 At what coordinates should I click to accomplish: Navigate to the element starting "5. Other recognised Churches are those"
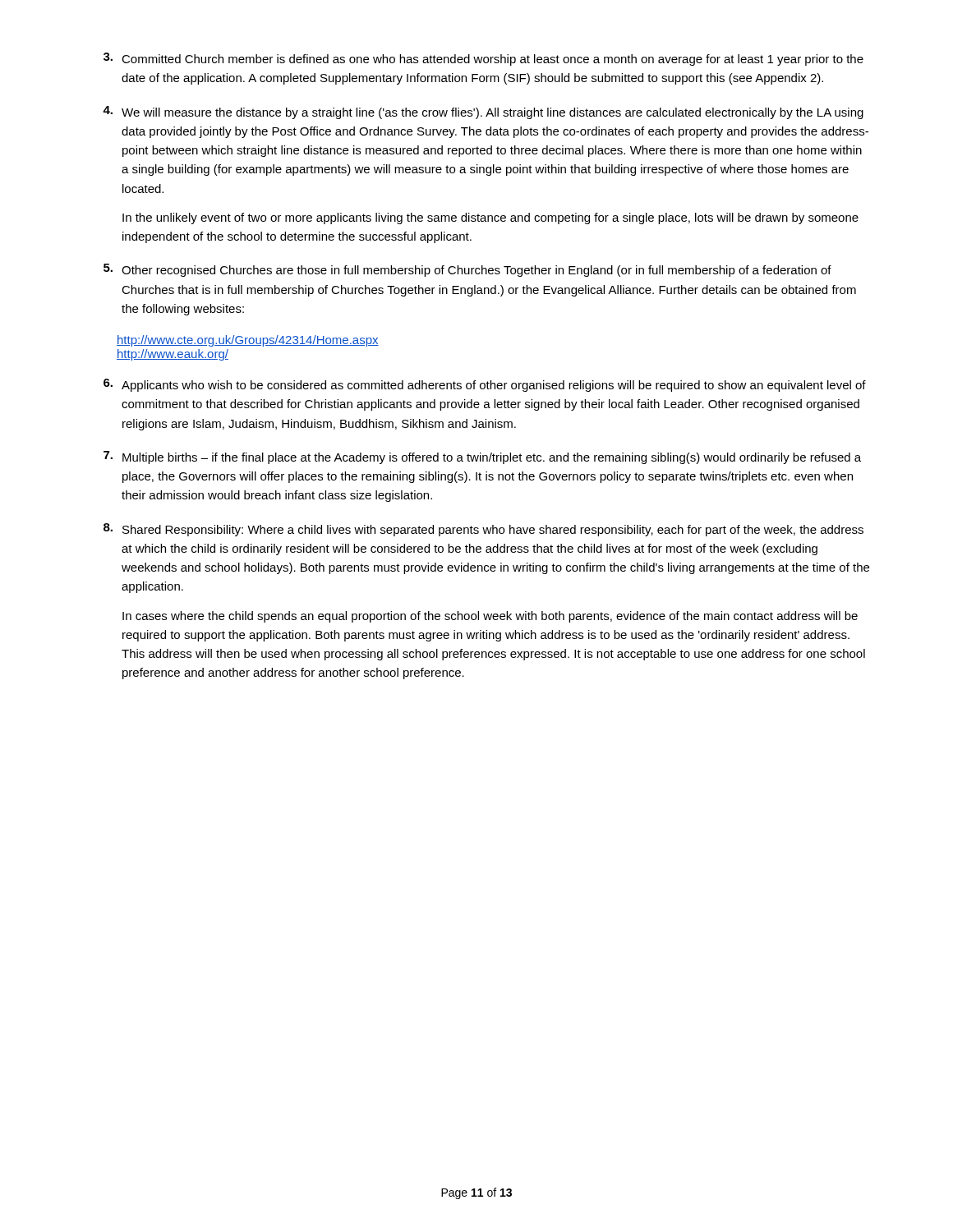pos(476,289)
